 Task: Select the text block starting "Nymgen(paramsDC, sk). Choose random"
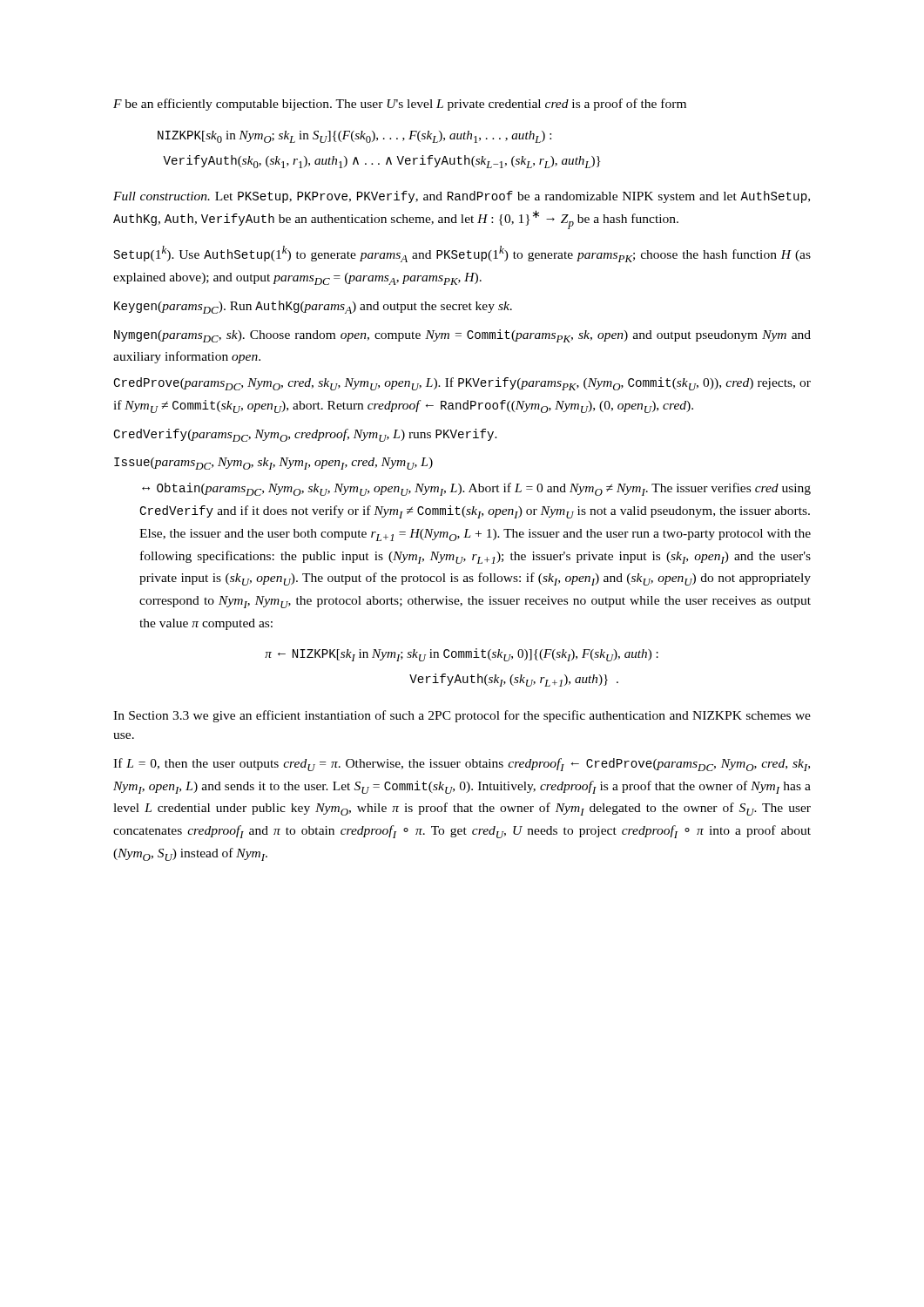tap(462, 345)
